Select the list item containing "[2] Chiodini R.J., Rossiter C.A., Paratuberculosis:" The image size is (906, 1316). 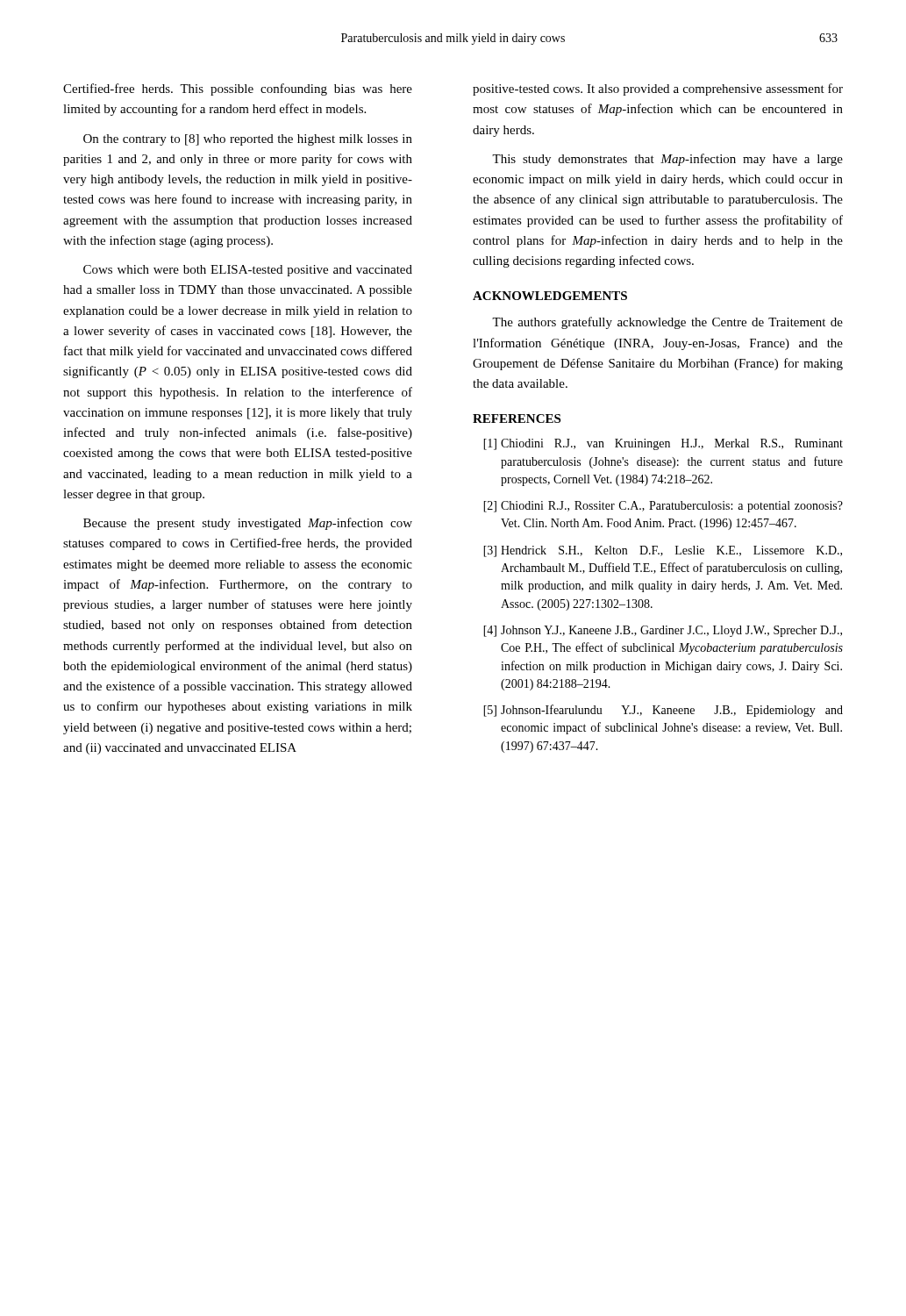tap(658, 515)
